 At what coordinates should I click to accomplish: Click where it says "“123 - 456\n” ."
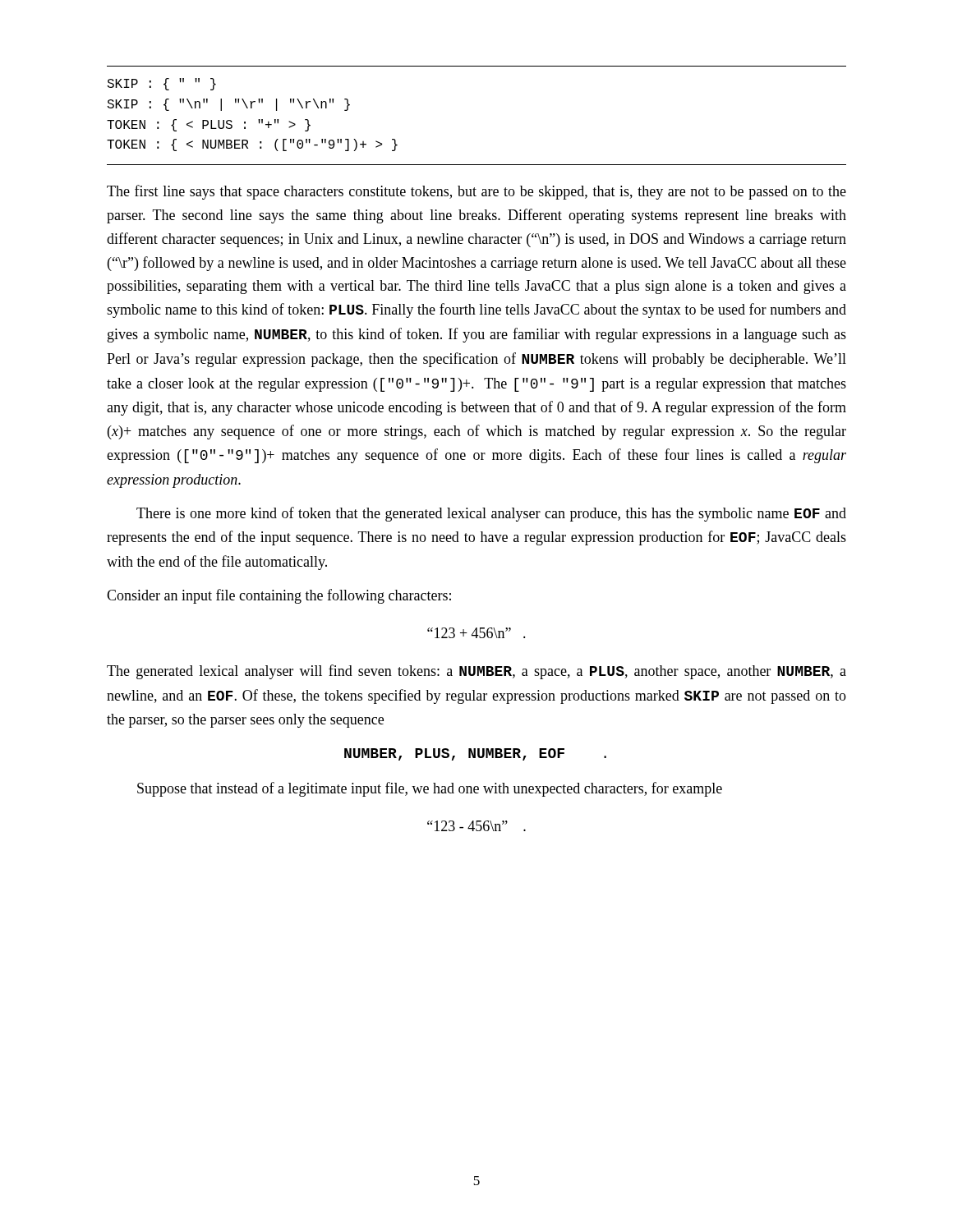click(x=476, y=826)
